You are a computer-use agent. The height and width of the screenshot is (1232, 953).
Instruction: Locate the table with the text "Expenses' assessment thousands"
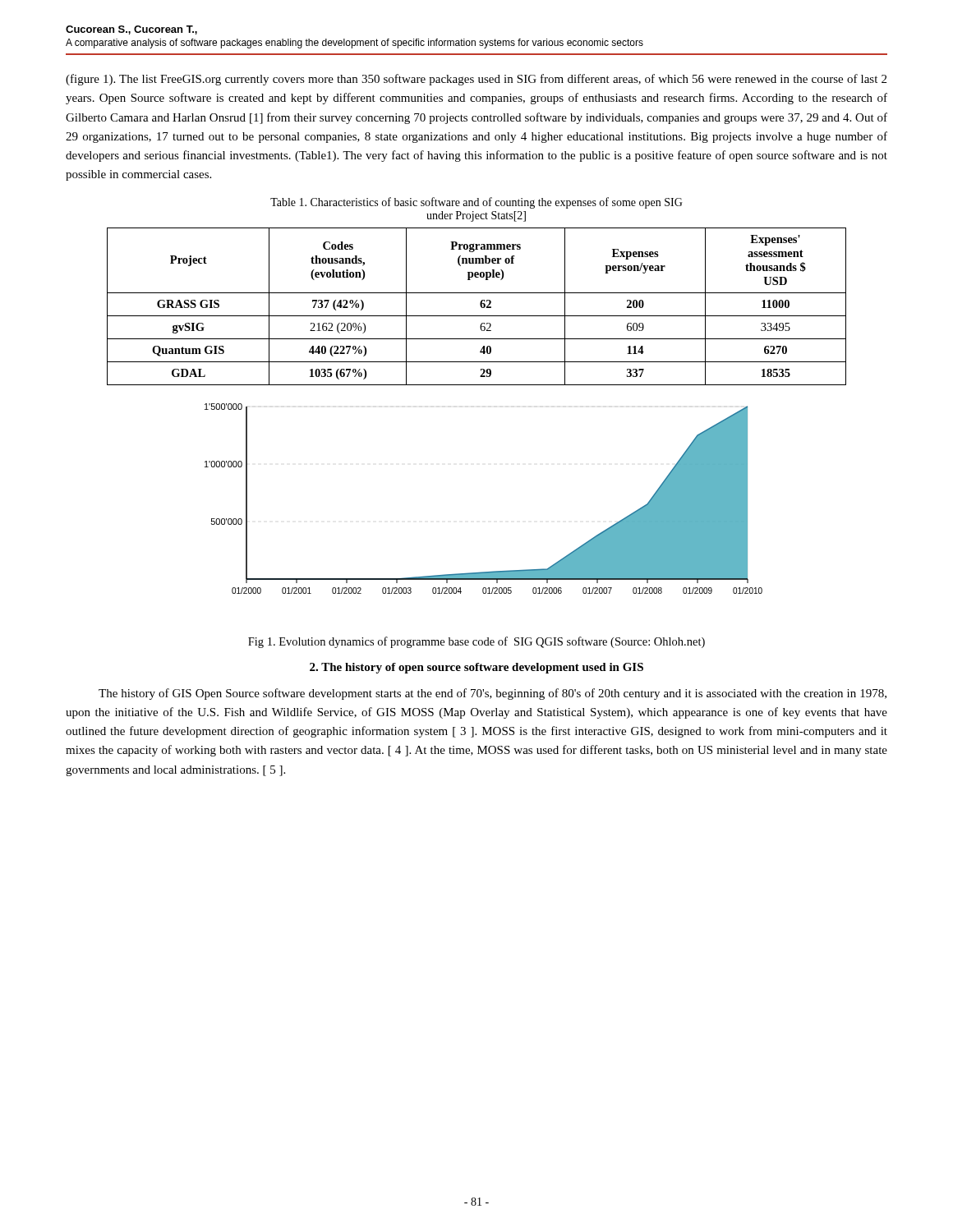[476, 306]
